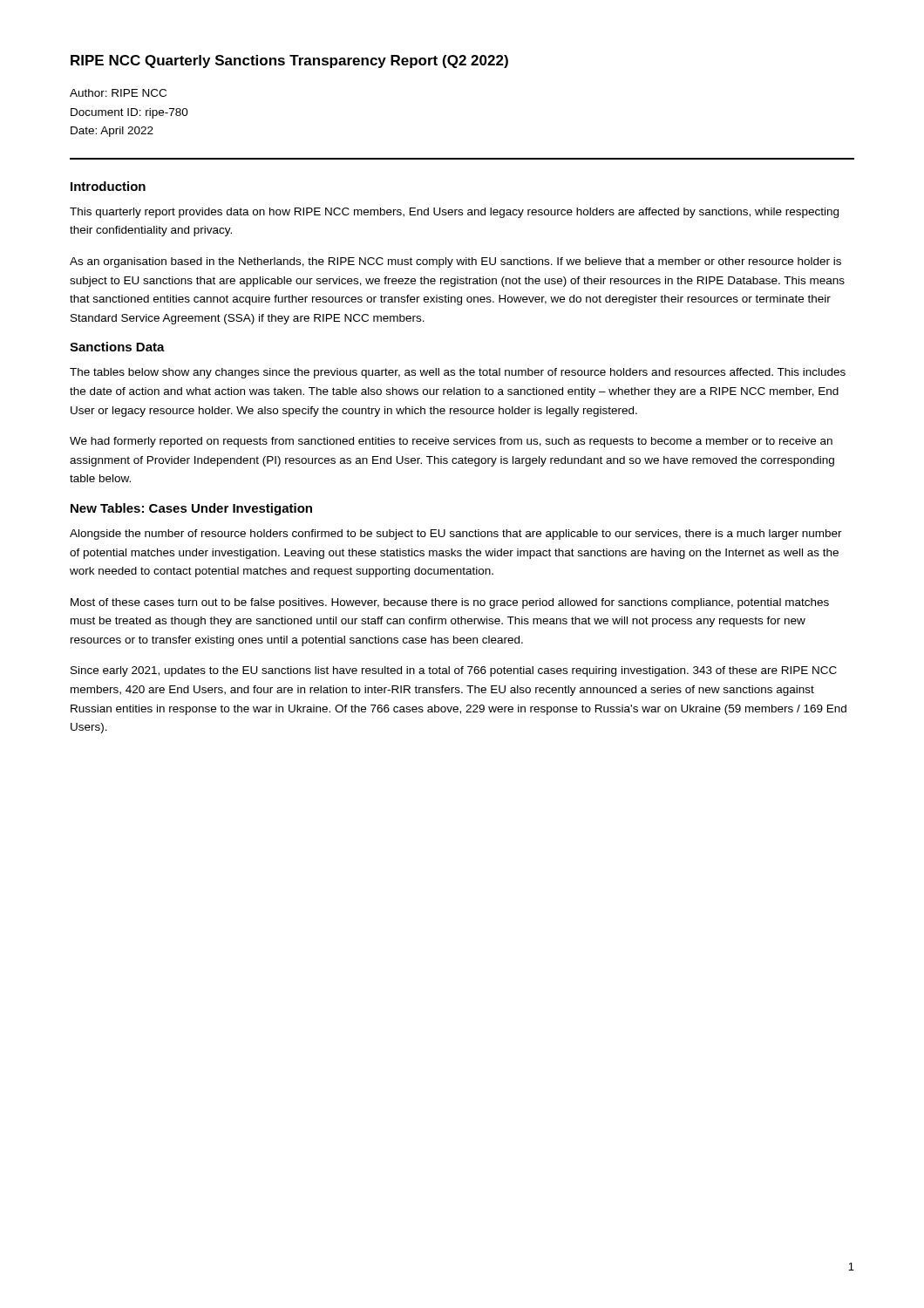Image resolution: width=924 pixels, height=1308 pixels.
Task: Locate the text block with the text "As an organisation based in the Netherlands,"
Action: pos(462,290)
